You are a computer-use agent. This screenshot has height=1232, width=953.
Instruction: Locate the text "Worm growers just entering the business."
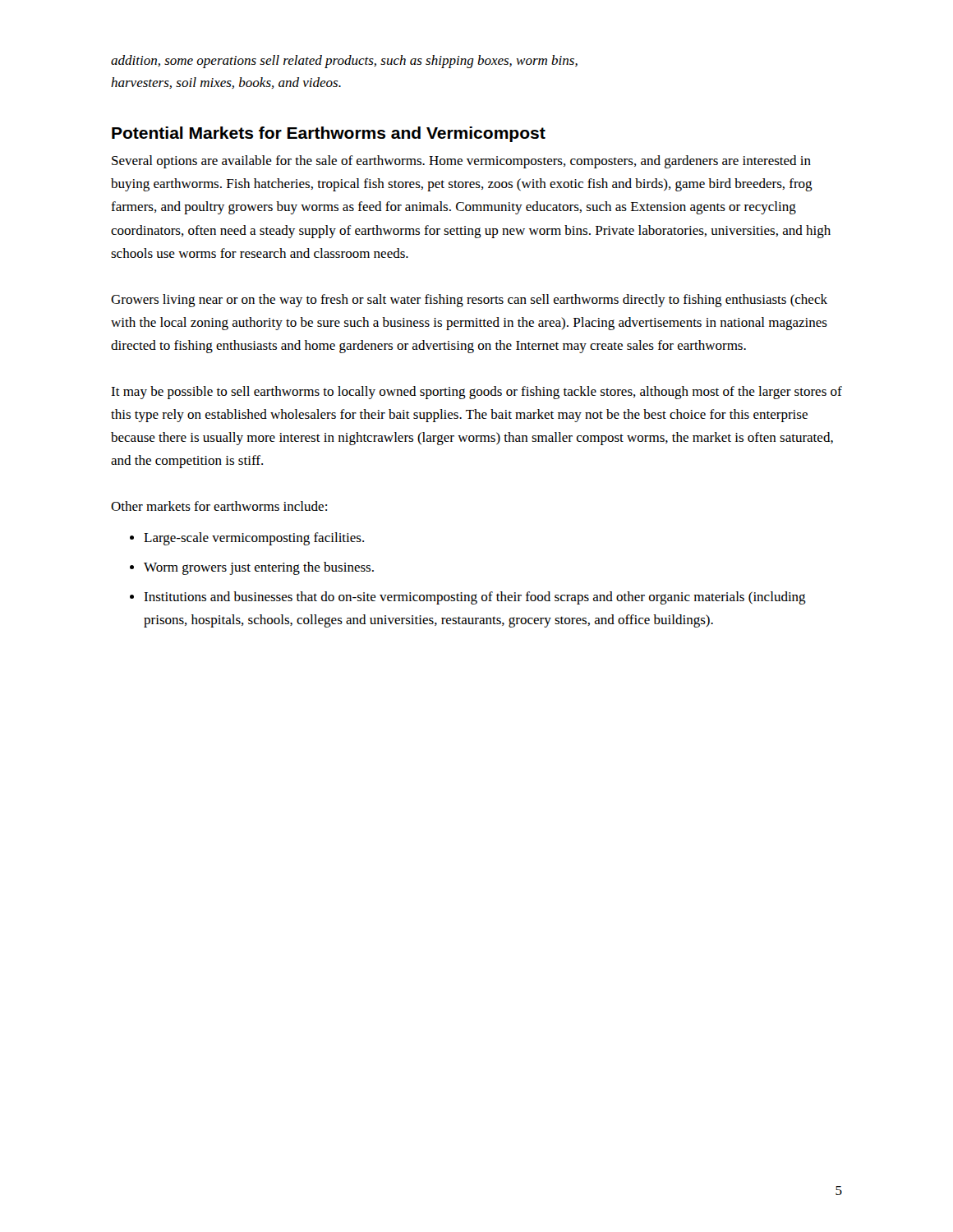pos(259,567)
